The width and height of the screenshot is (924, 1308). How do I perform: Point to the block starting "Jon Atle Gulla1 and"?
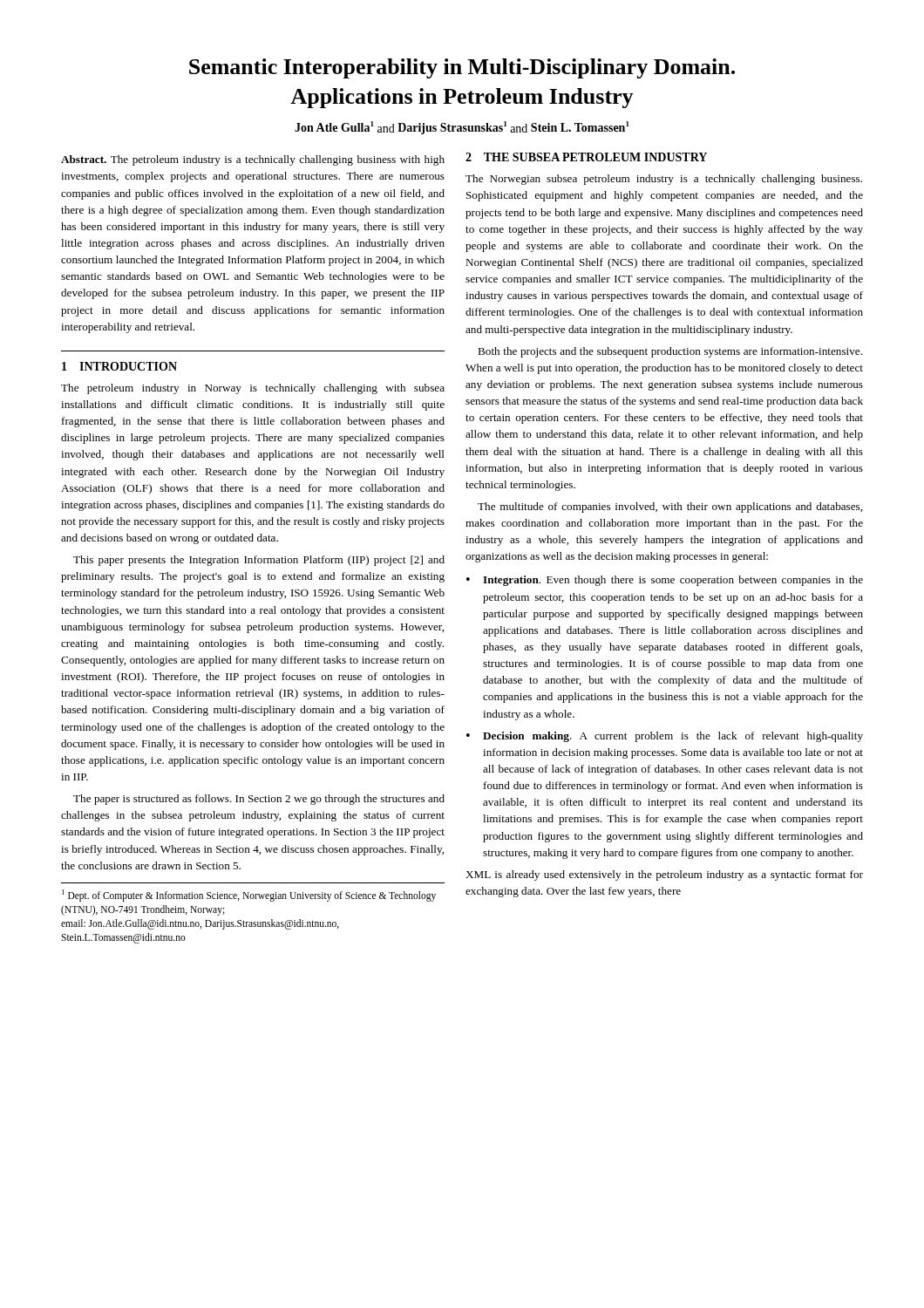tap(462, 127)
